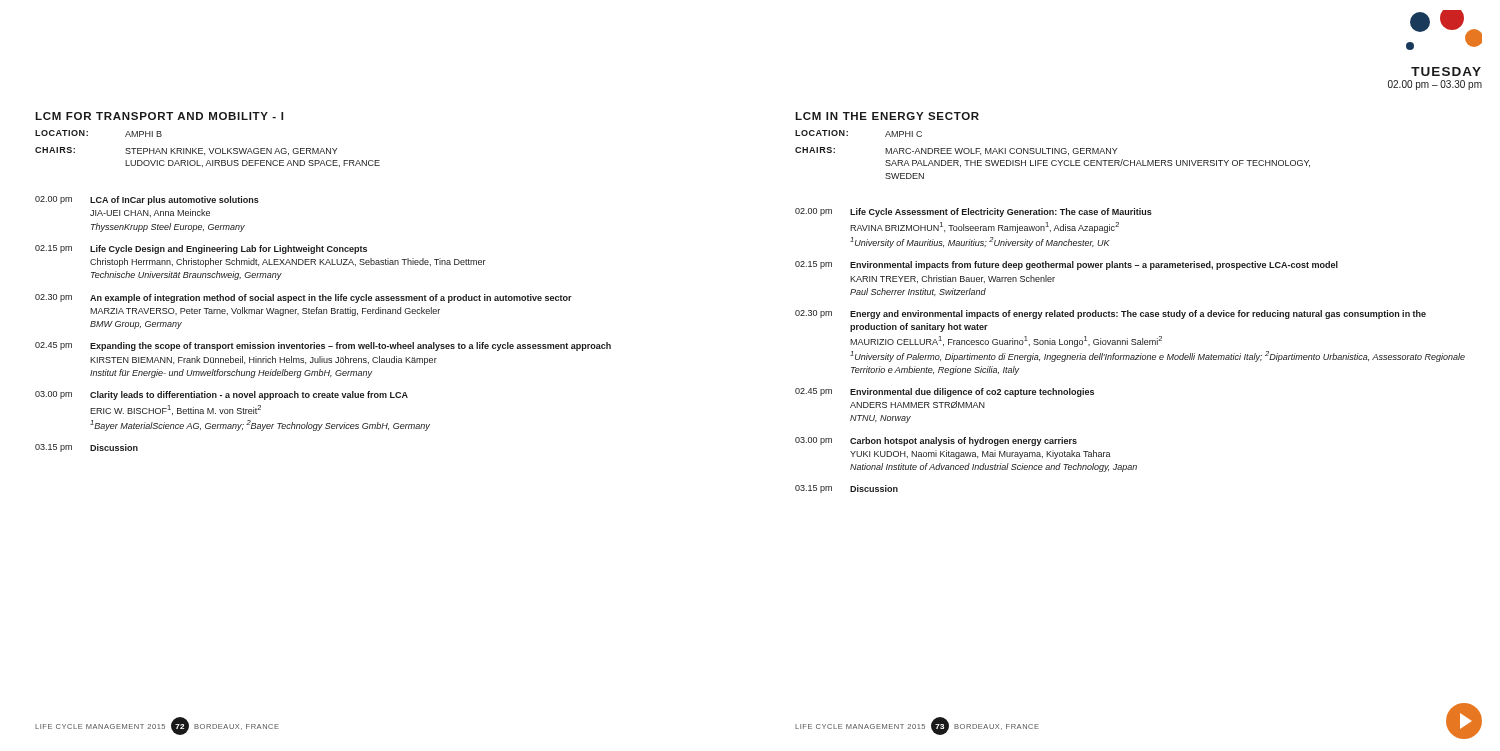Where does it say "LOCATION: AMPHI C"?
The width and height of the screenshot is (1500, 751).
(824, 134)
